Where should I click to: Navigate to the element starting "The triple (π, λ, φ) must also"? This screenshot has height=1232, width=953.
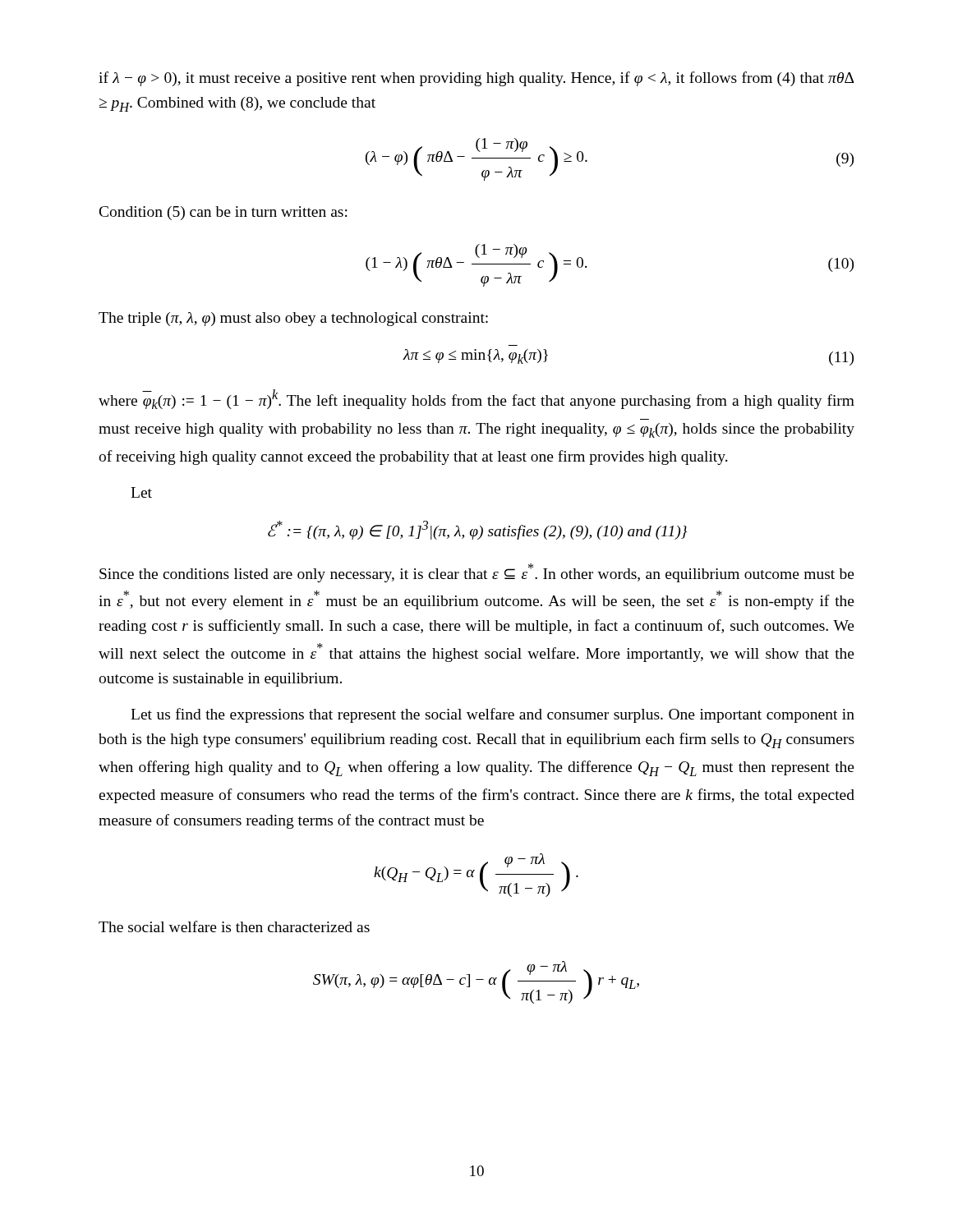tap(476, 318)
